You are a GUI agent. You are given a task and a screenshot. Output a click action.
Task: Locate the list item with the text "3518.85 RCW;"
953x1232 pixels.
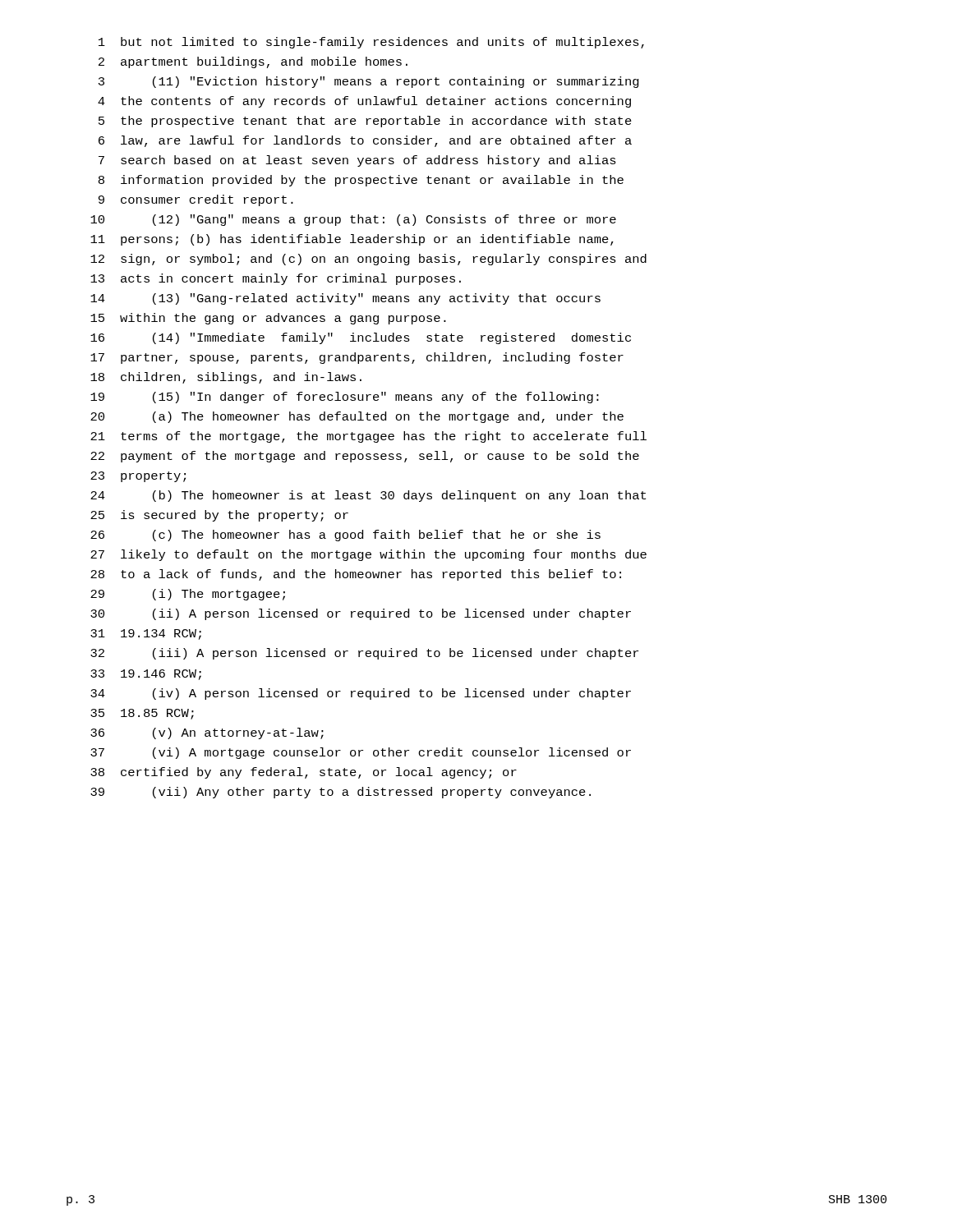pyautogui.click(x=142, y=714)
